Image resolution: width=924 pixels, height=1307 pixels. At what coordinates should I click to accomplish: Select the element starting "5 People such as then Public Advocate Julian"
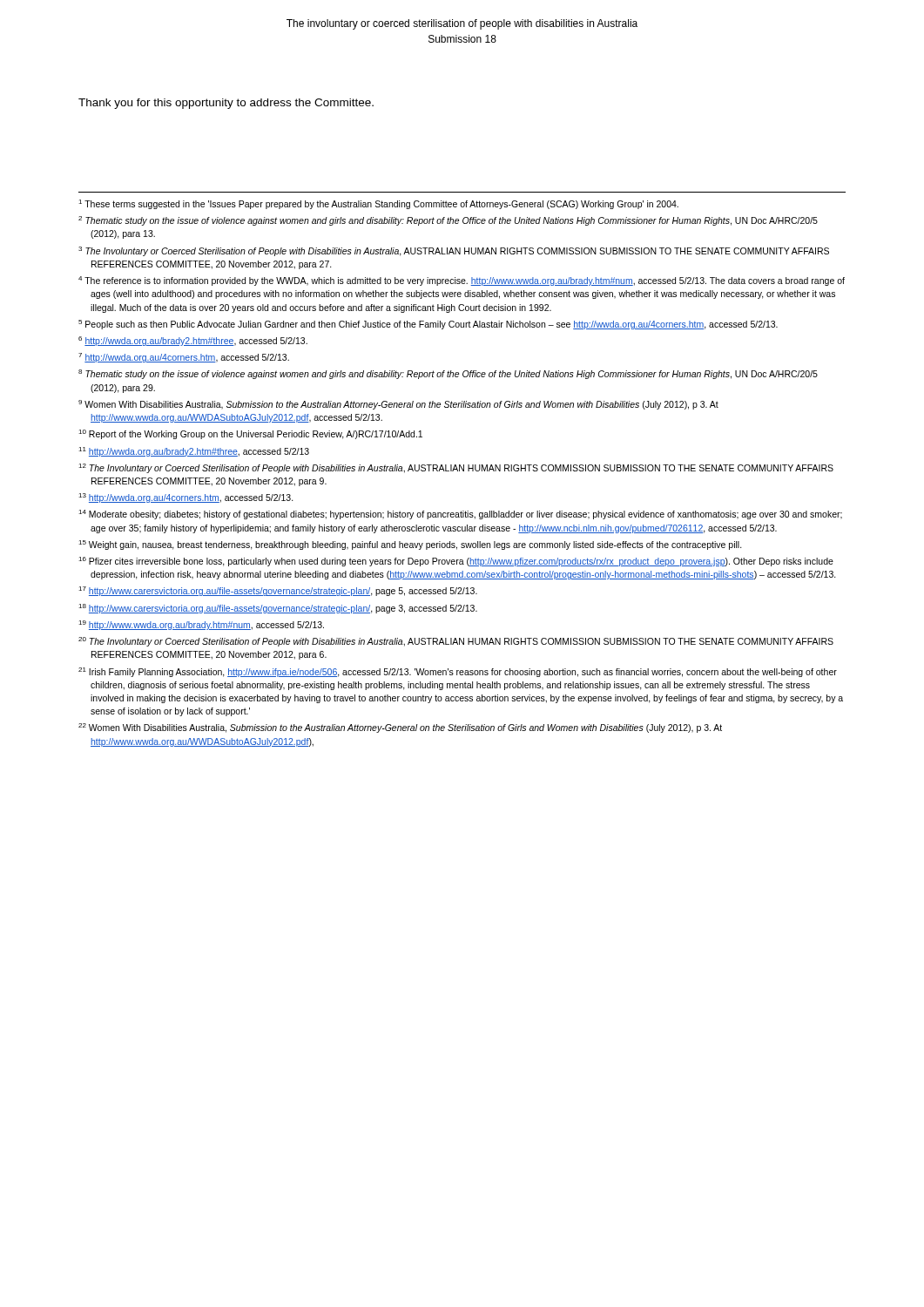point(428,323)
